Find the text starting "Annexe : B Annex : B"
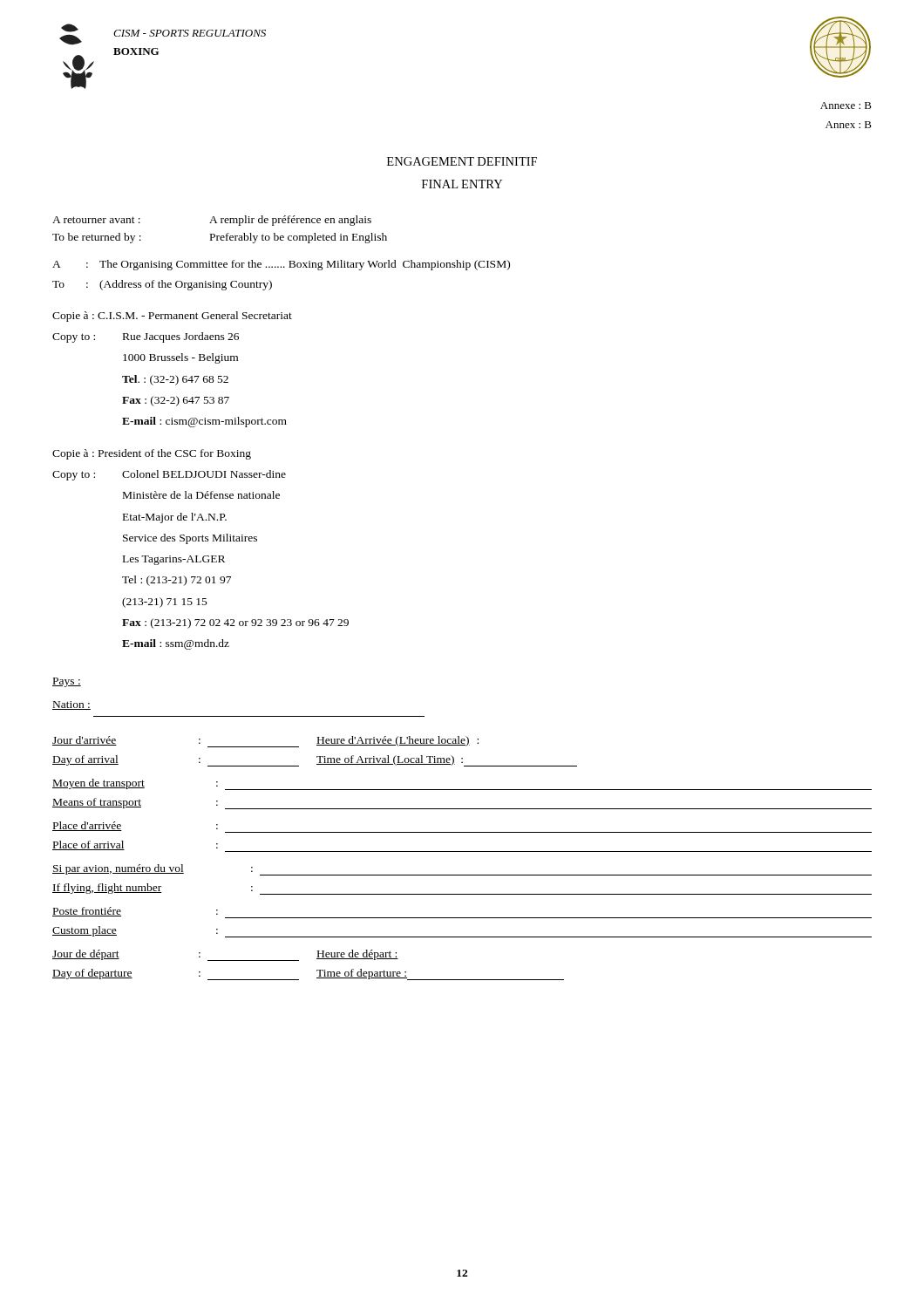Viewport: 924px width, 1308px height. coord(846,115)
